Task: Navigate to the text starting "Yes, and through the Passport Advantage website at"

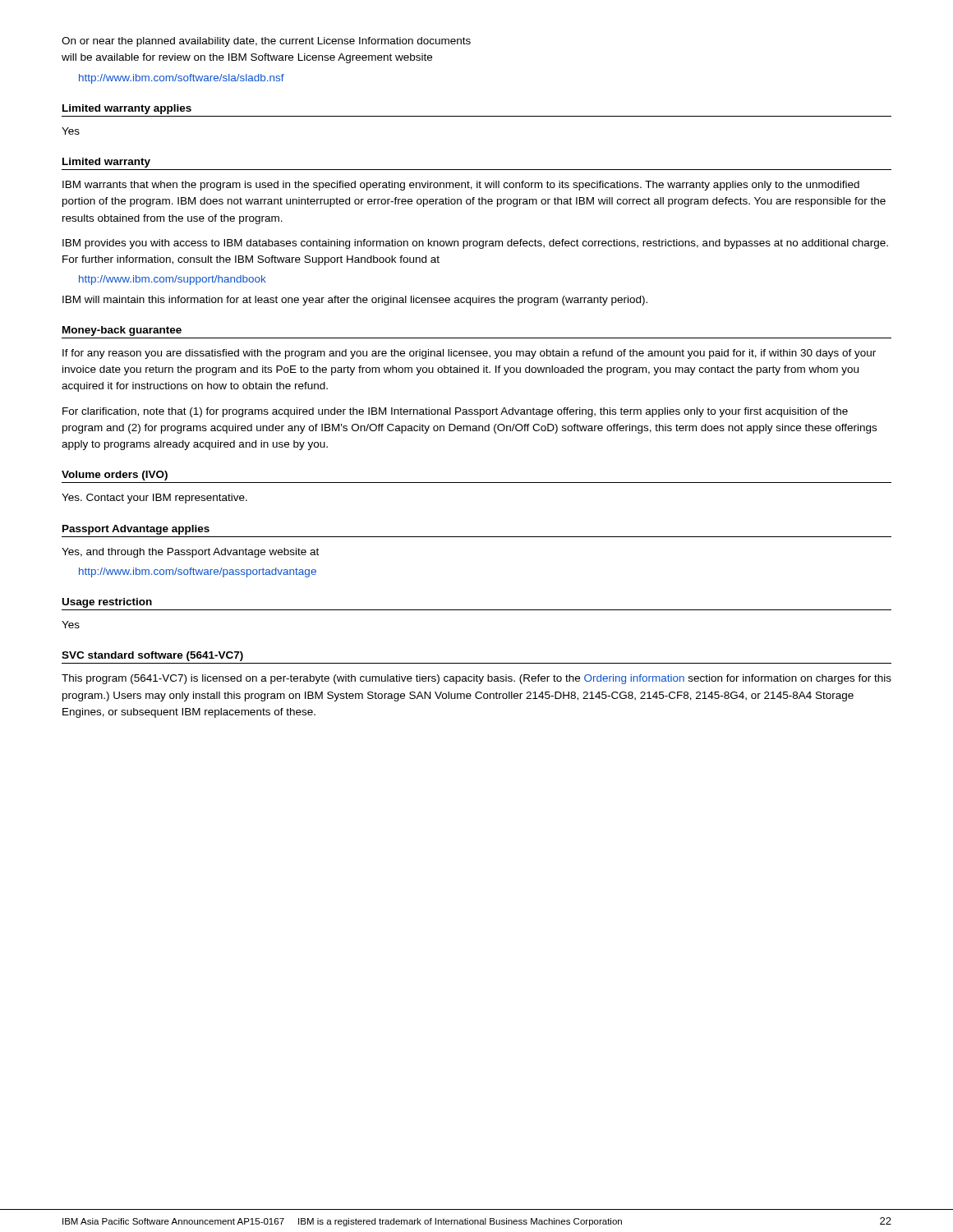Action: tap(190, 551)
